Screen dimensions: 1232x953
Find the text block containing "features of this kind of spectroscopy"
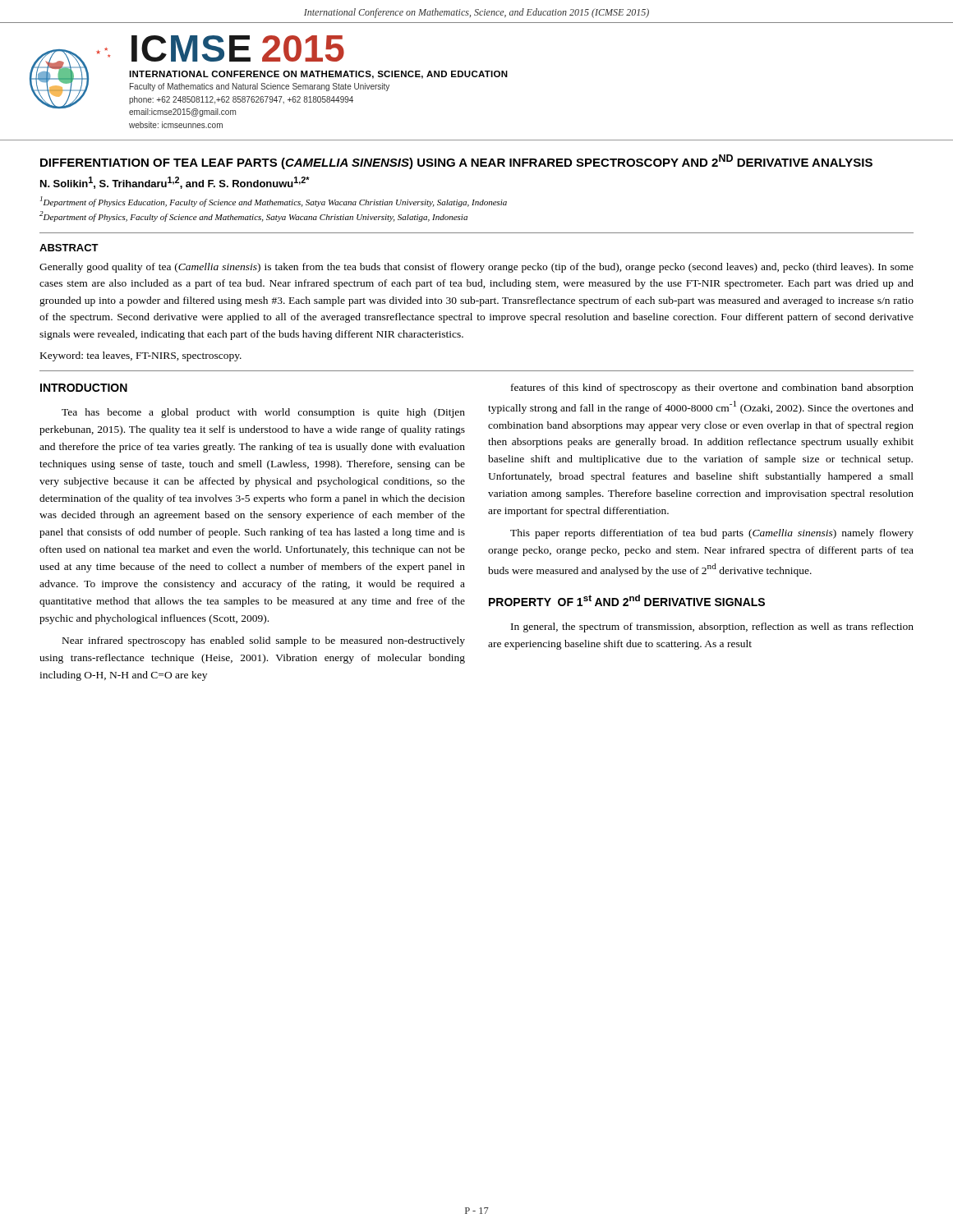pos(701,479)
